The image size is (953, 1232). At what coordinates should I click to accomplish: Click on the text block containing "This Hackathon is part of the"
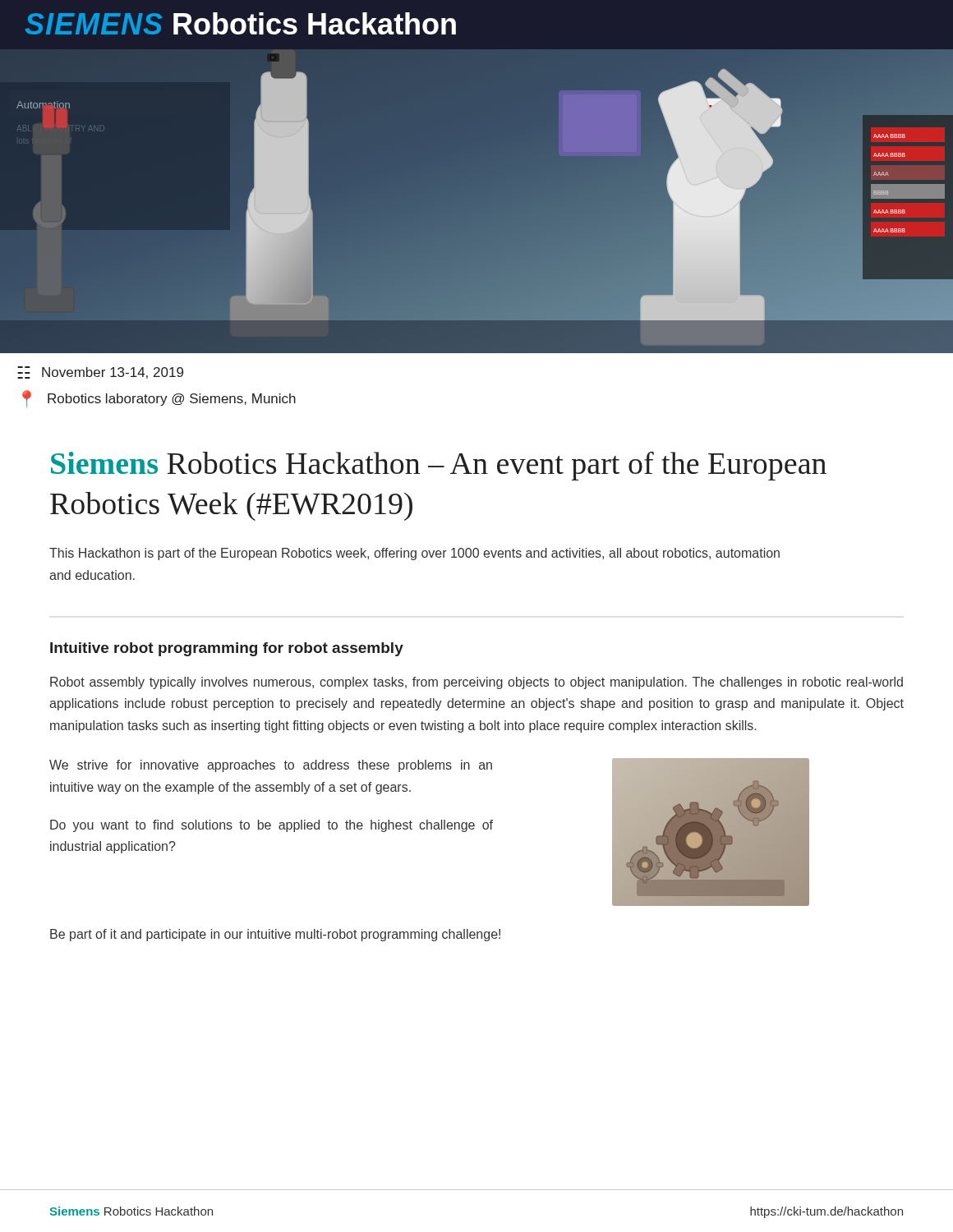click(x=415, y=564)
